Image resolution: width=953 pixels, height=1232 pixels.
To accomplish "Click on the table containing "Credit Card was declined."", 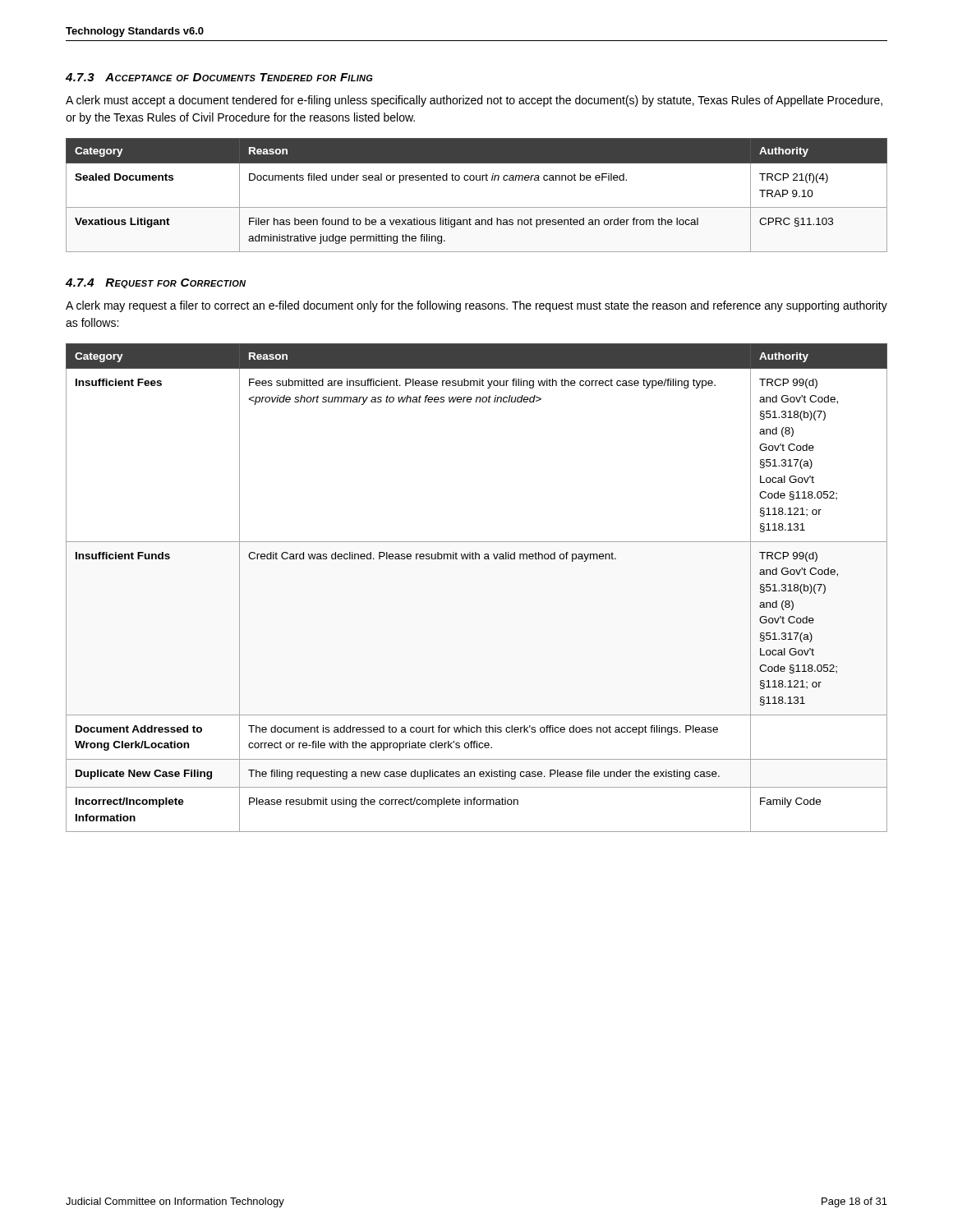I will [476, 588].
